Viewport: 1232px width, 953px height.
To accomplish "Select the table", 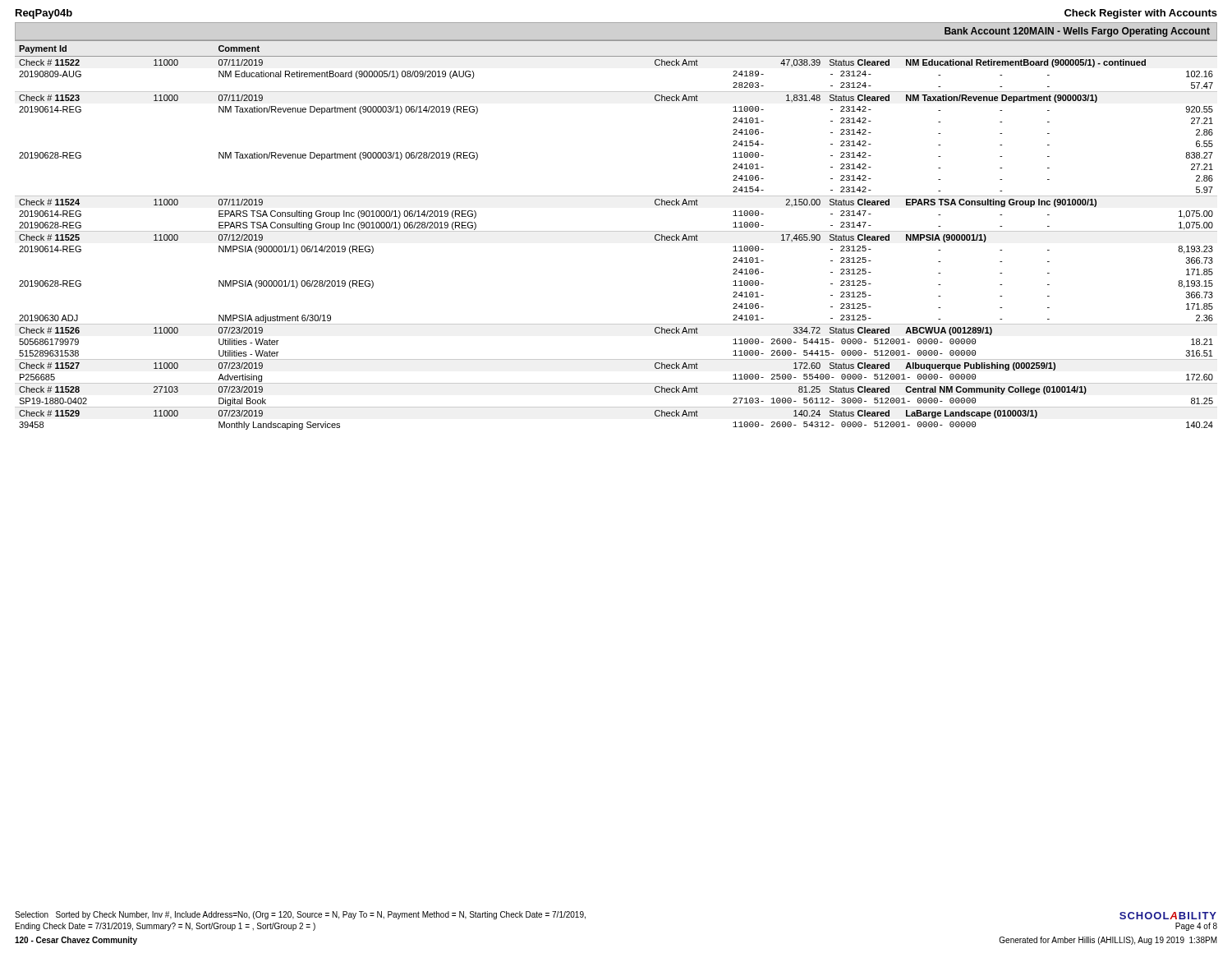I will pyautogui.click(x=616, y=235).
